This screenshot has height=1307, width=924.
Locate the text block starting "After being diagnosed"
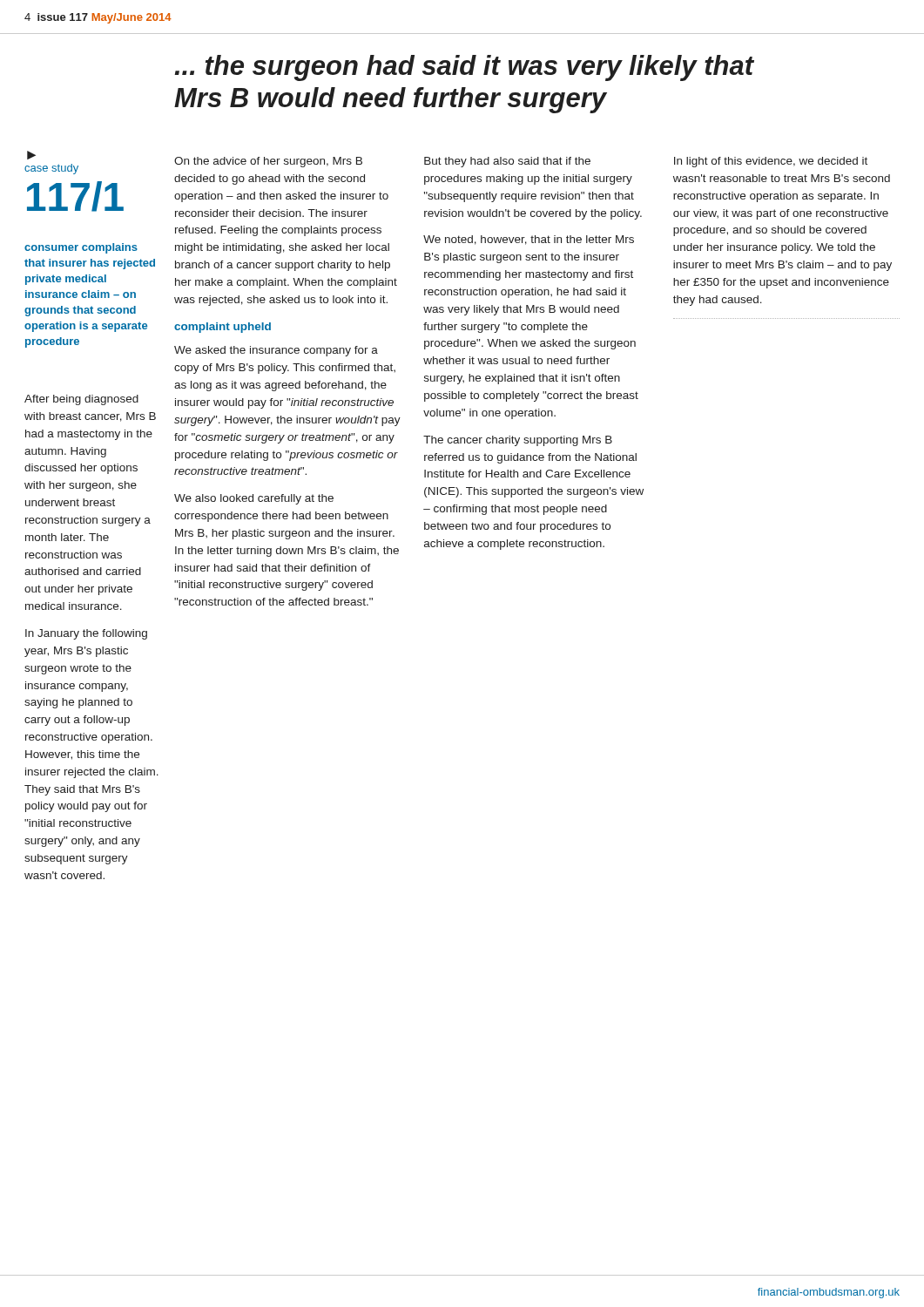(x=92, y=637)
